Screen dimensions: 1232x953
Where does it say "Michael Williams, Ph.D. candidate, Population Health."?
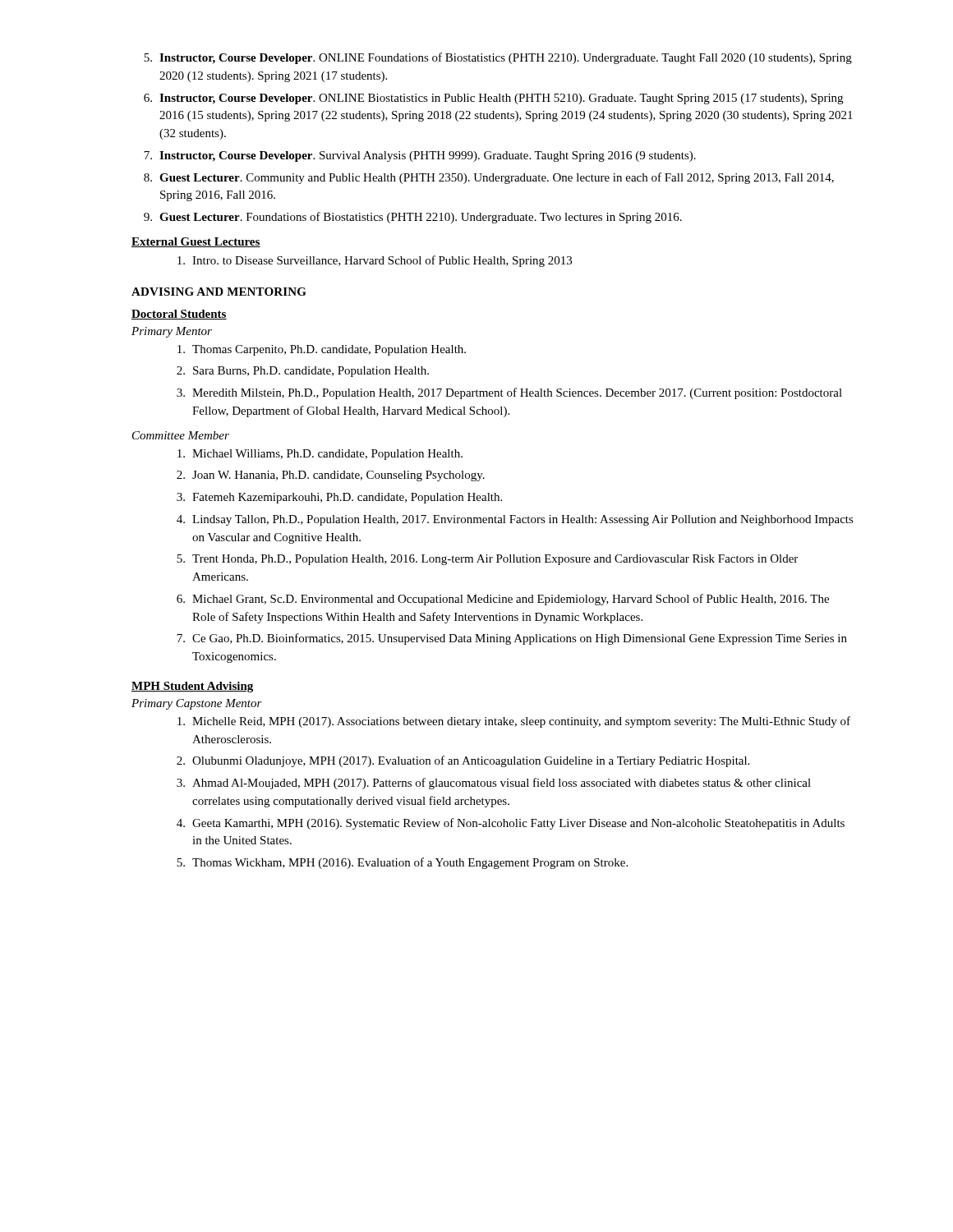coord(320,455)
